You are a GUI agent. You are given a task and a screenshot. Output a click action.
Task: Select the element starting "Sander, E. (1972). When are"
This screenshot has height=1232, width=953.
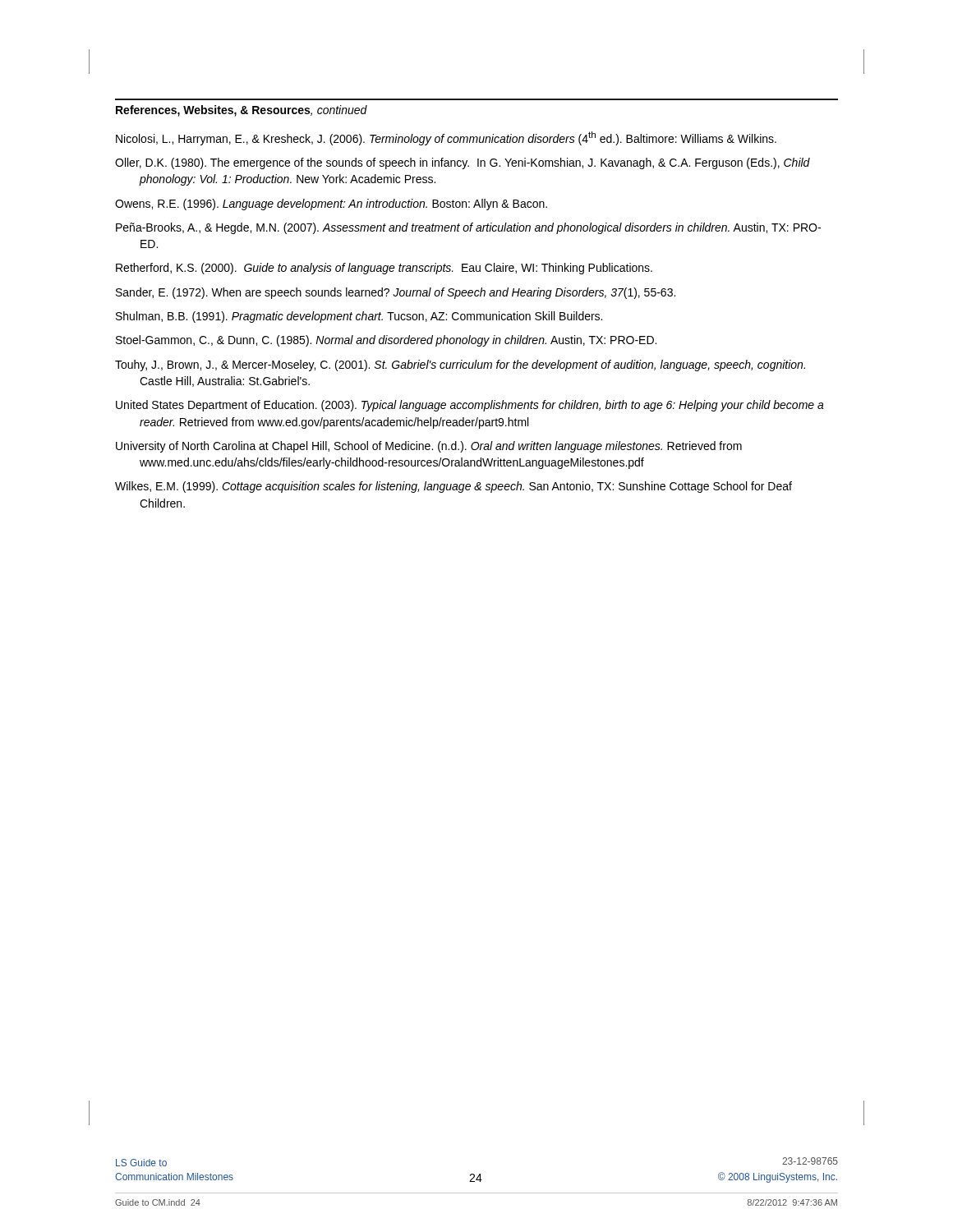396,292
